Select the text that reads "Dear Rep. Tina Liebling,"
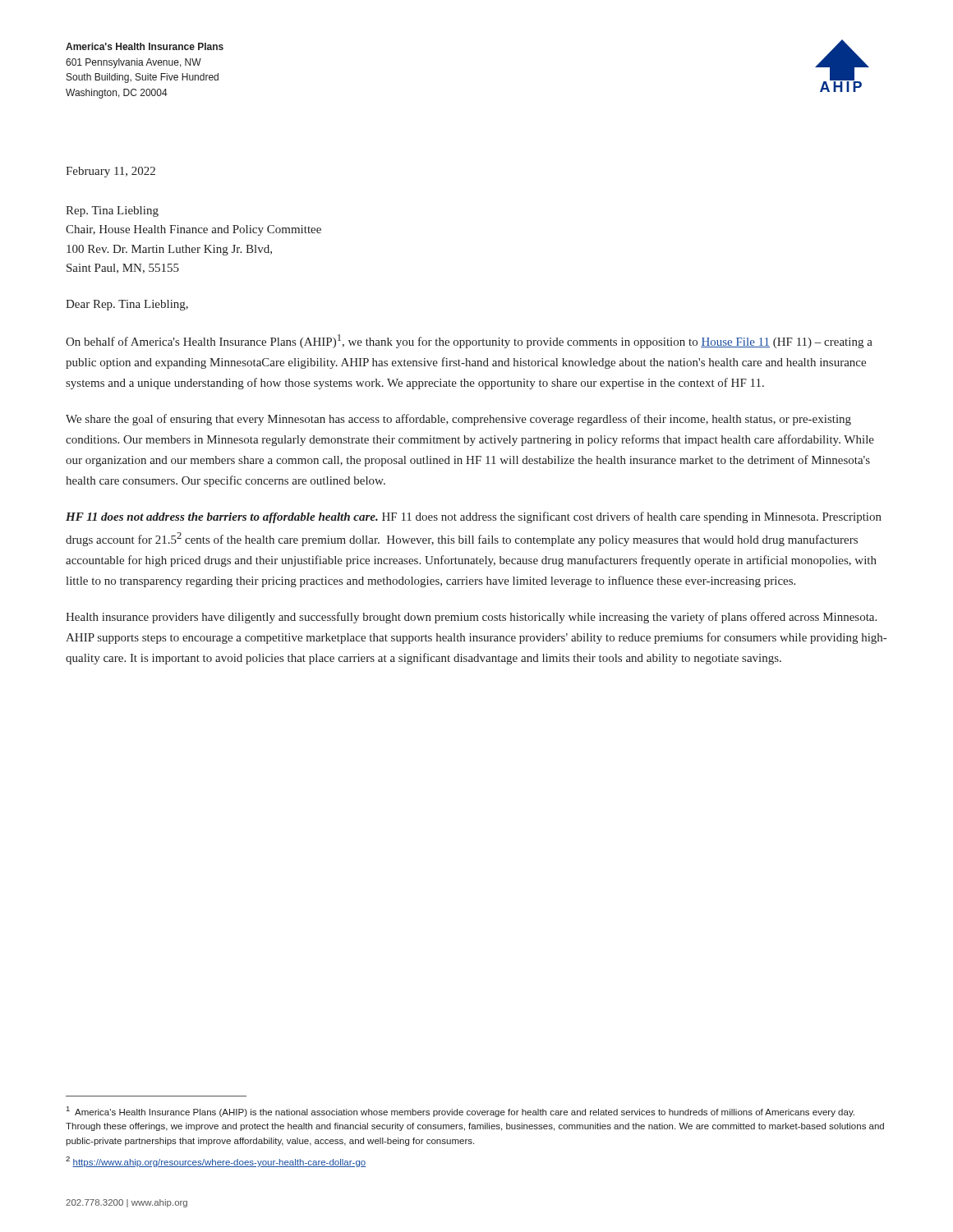The height and width of the screenshot is (1232, 953). point(127,304)
